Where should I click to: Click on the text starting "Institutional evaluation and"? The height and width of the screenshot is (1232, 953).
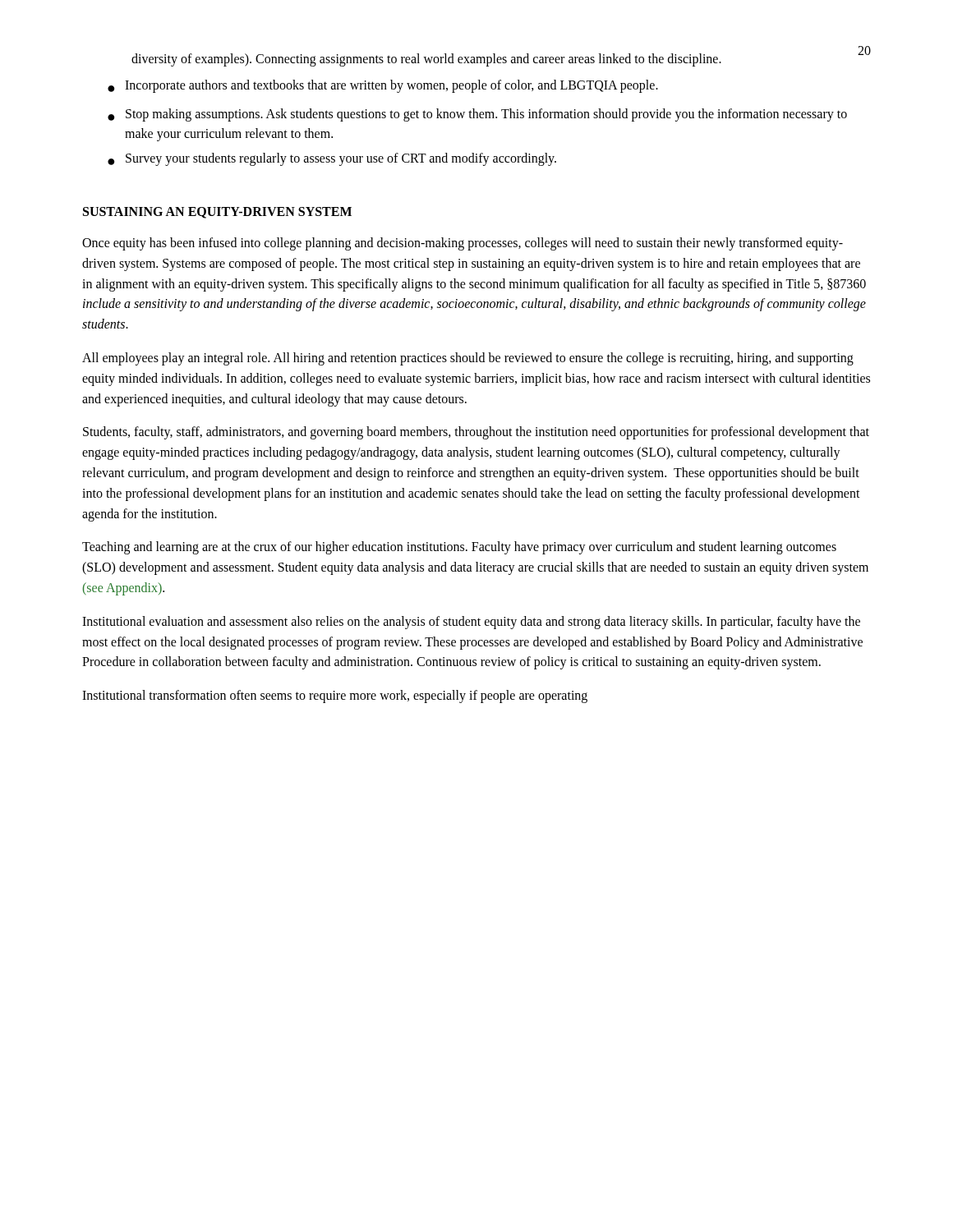tap(473, 642)
